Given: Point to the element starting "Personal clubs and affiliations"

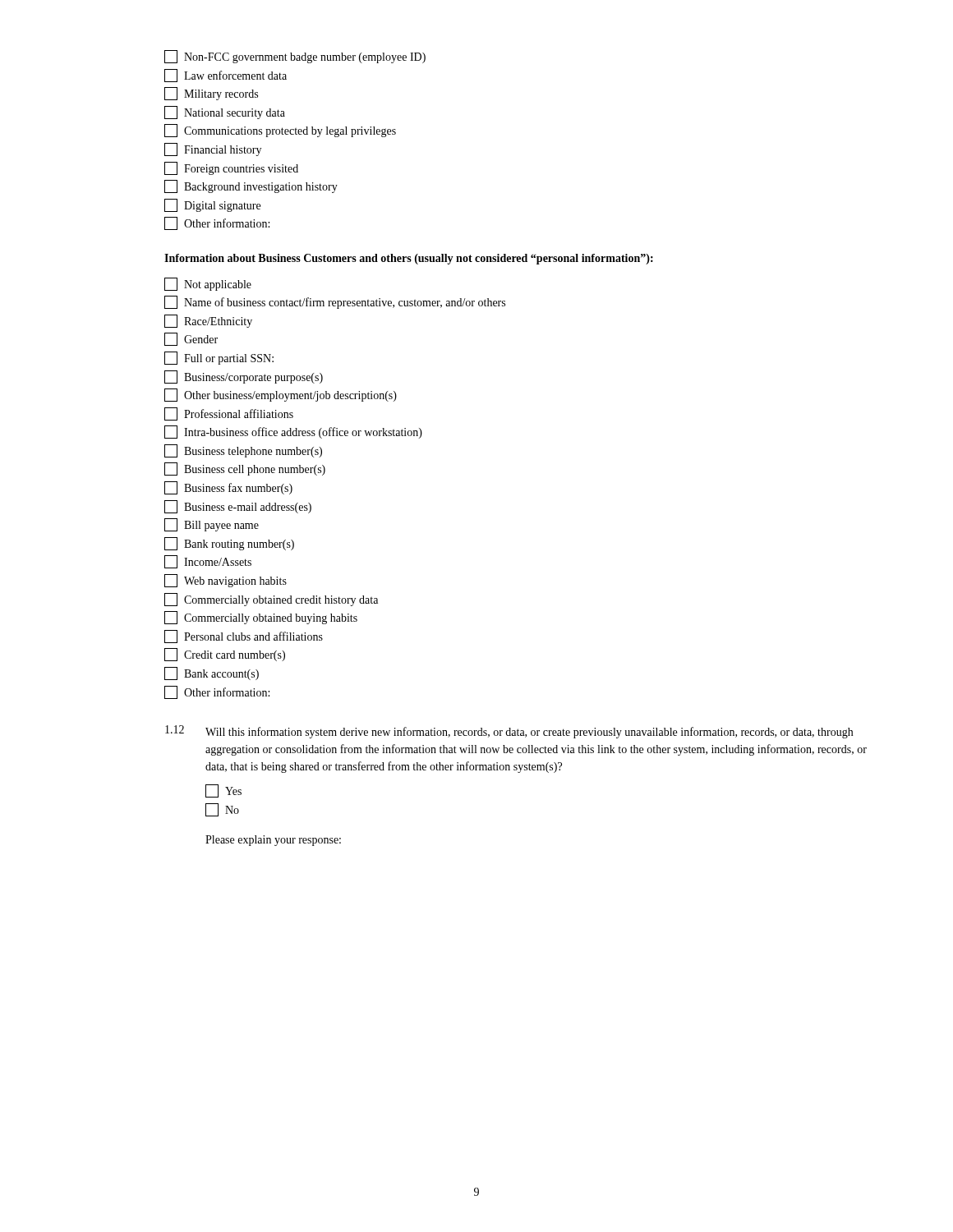Looking at the screenshot, I should [244, 637].
